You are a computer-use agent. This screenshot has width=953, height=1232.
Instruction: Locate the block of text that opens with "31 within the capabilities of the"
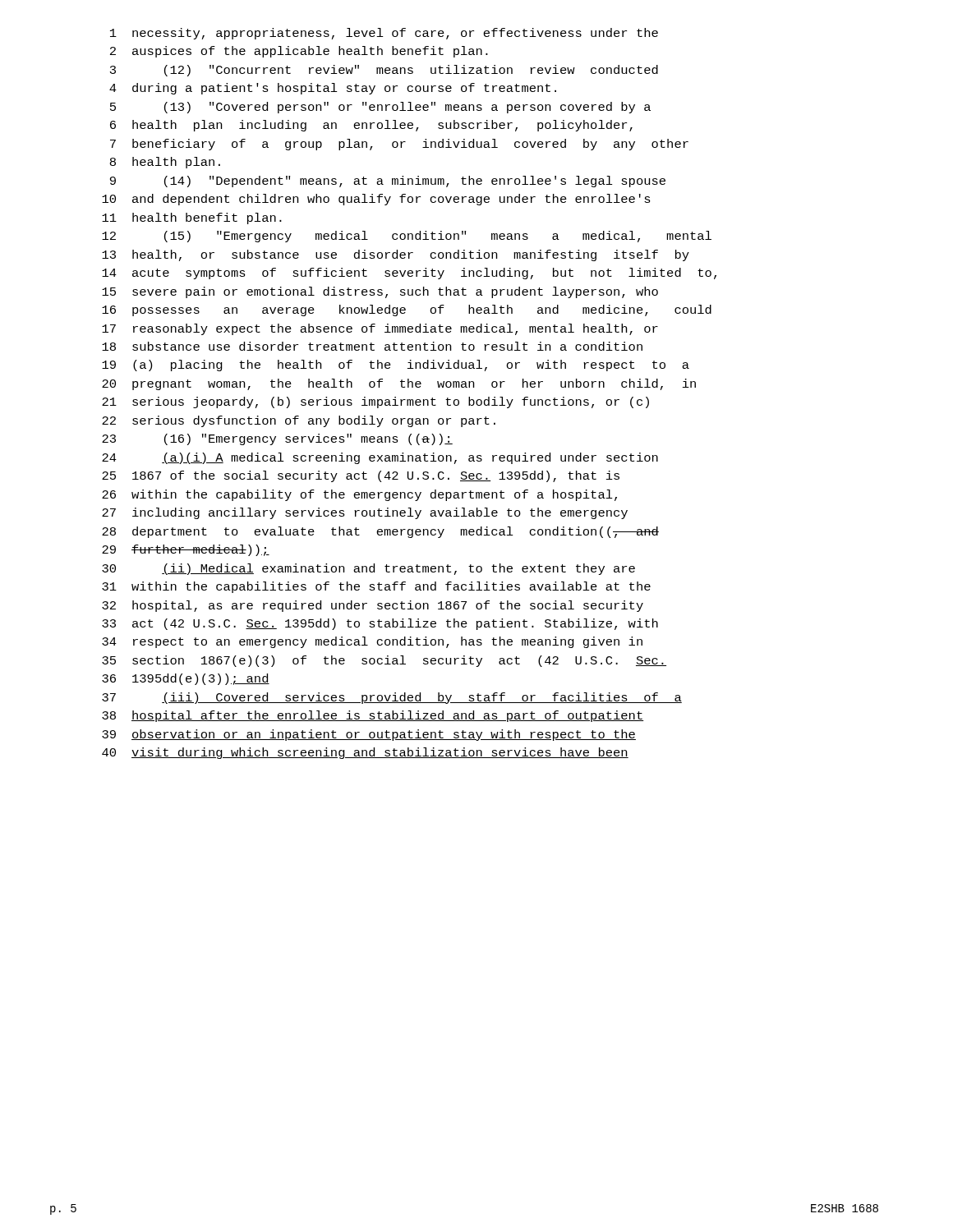tap(489, 588)
